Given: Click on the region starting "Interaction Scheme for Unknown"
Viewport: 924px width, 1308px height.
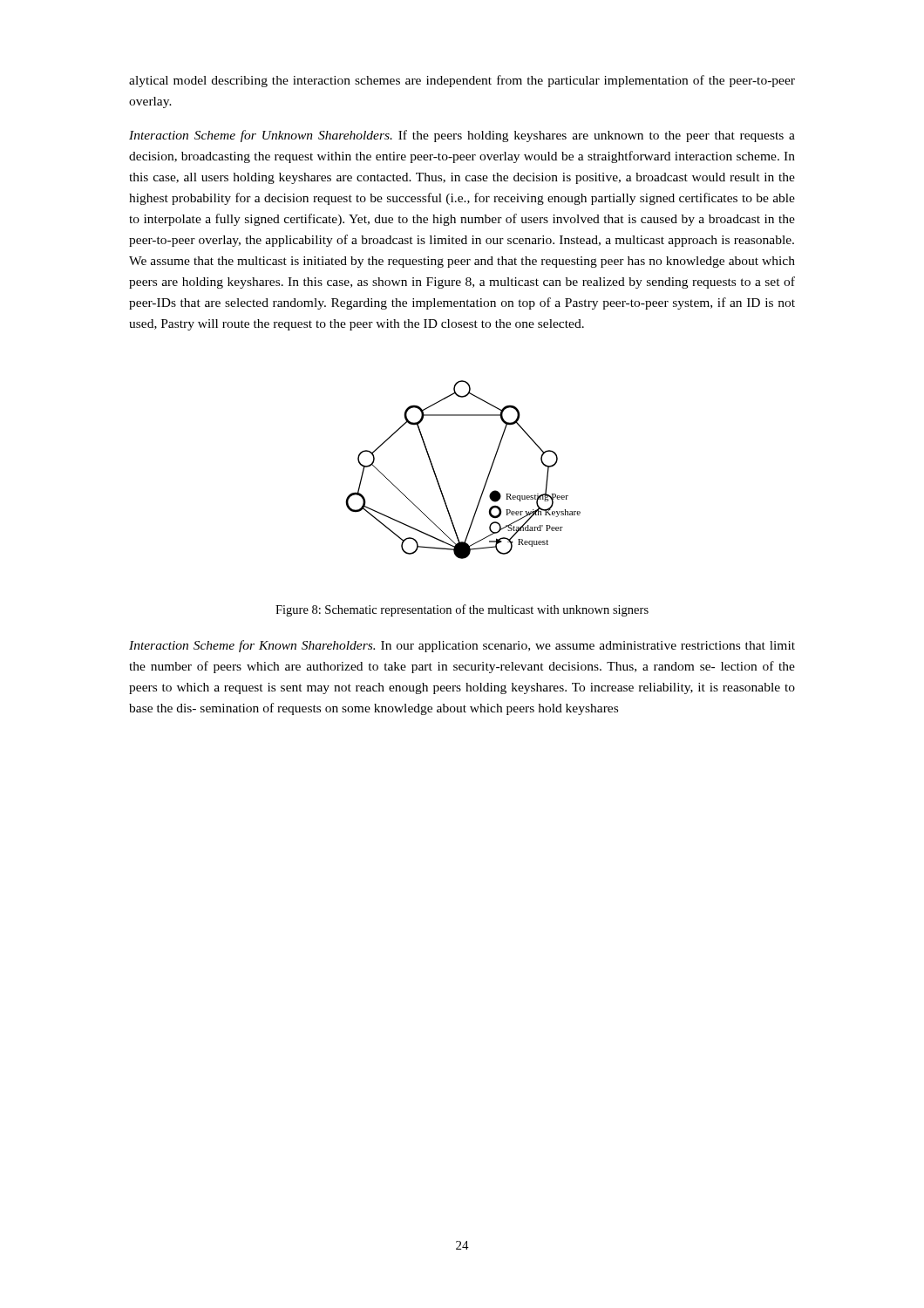Looking at the screenshot, I should tap(462, 229).
